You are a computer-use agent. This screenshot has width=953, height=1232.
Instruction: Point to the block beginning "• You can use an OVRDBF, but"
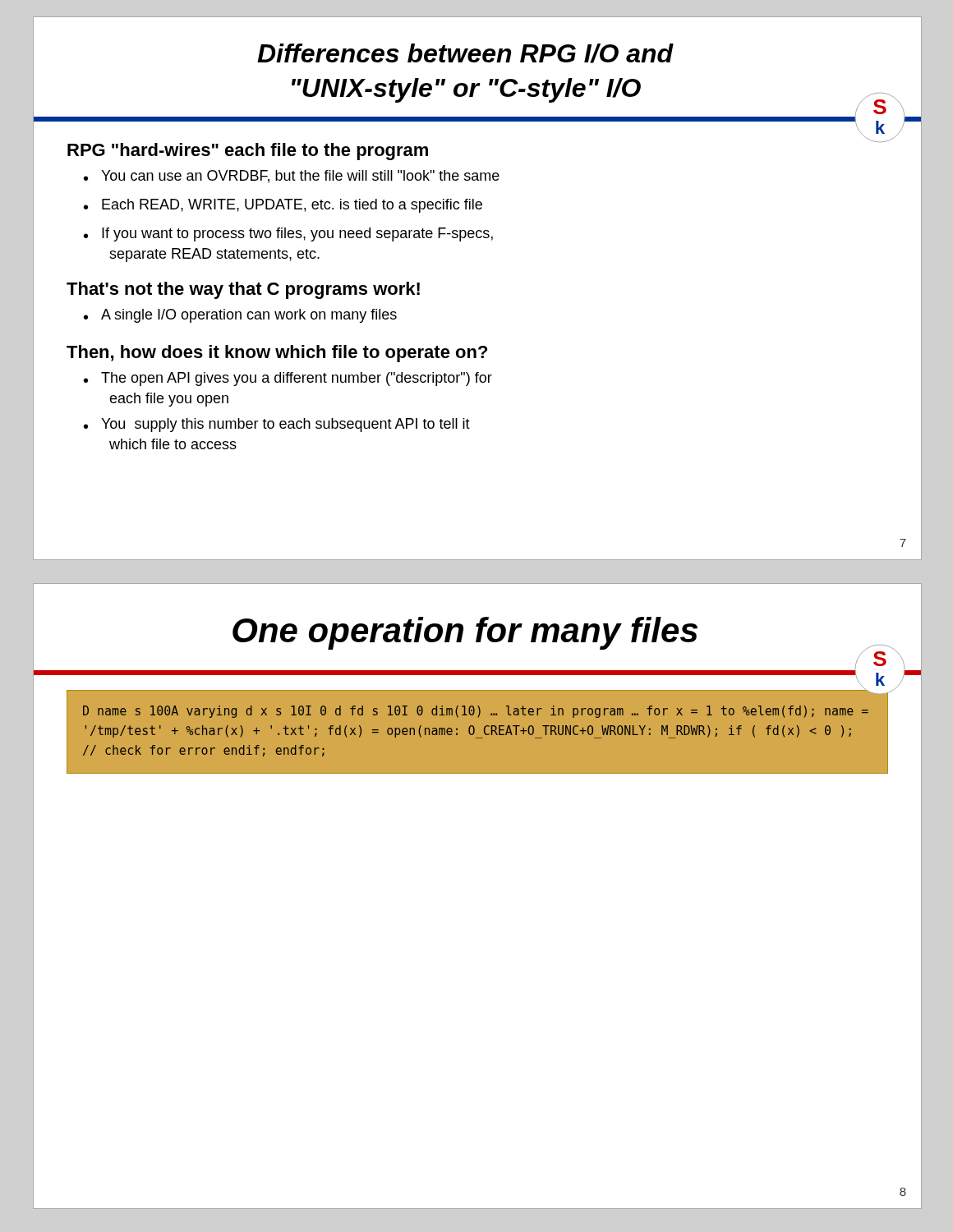[291, 178]
